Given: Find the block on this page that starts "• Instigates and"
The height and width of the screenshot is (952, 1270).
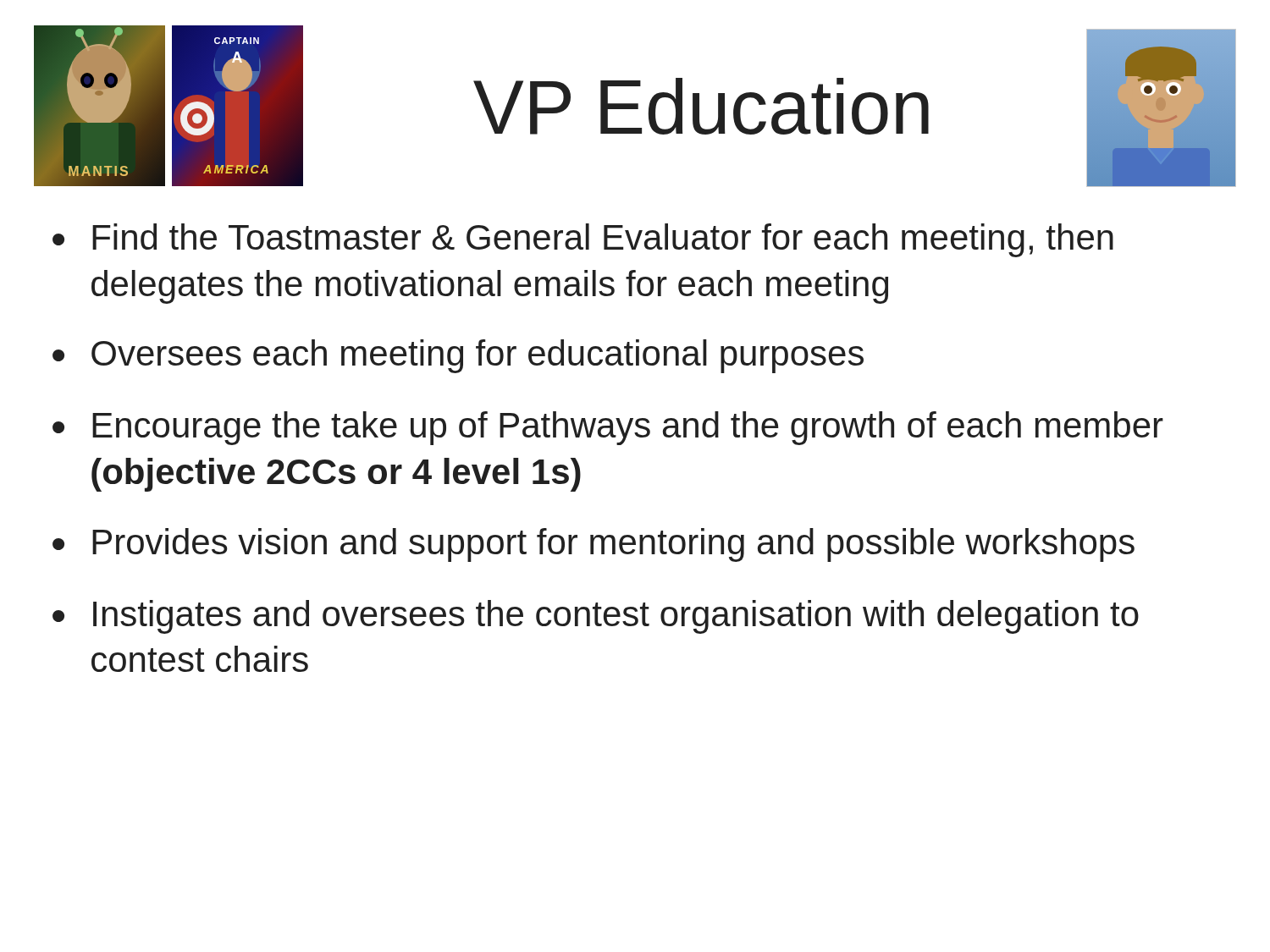Looking at the screenshot, I should pos(635,638).
